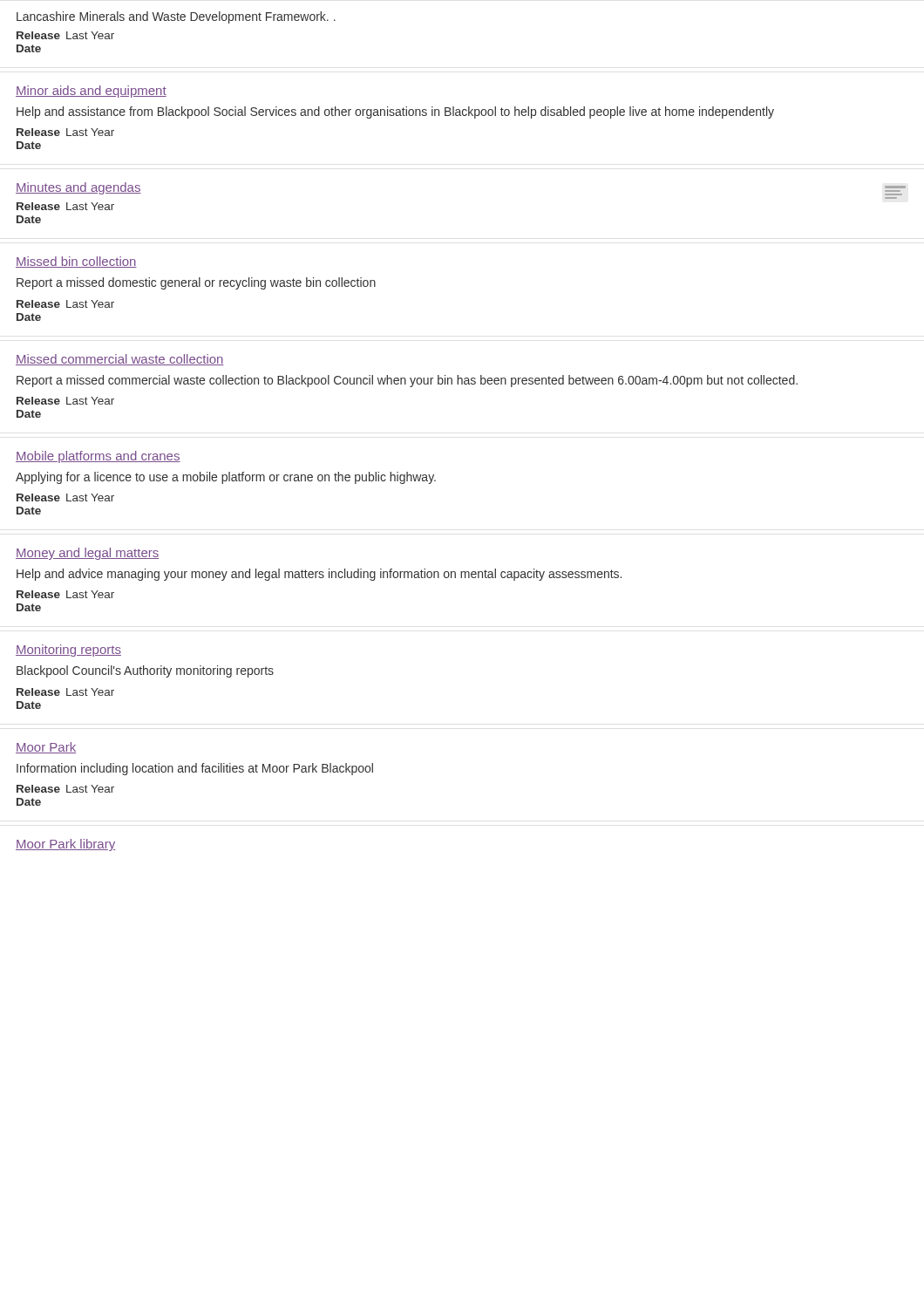Select the text block containing "Moor Park Information including location"
924x1308 pixels.
[46, 748]
